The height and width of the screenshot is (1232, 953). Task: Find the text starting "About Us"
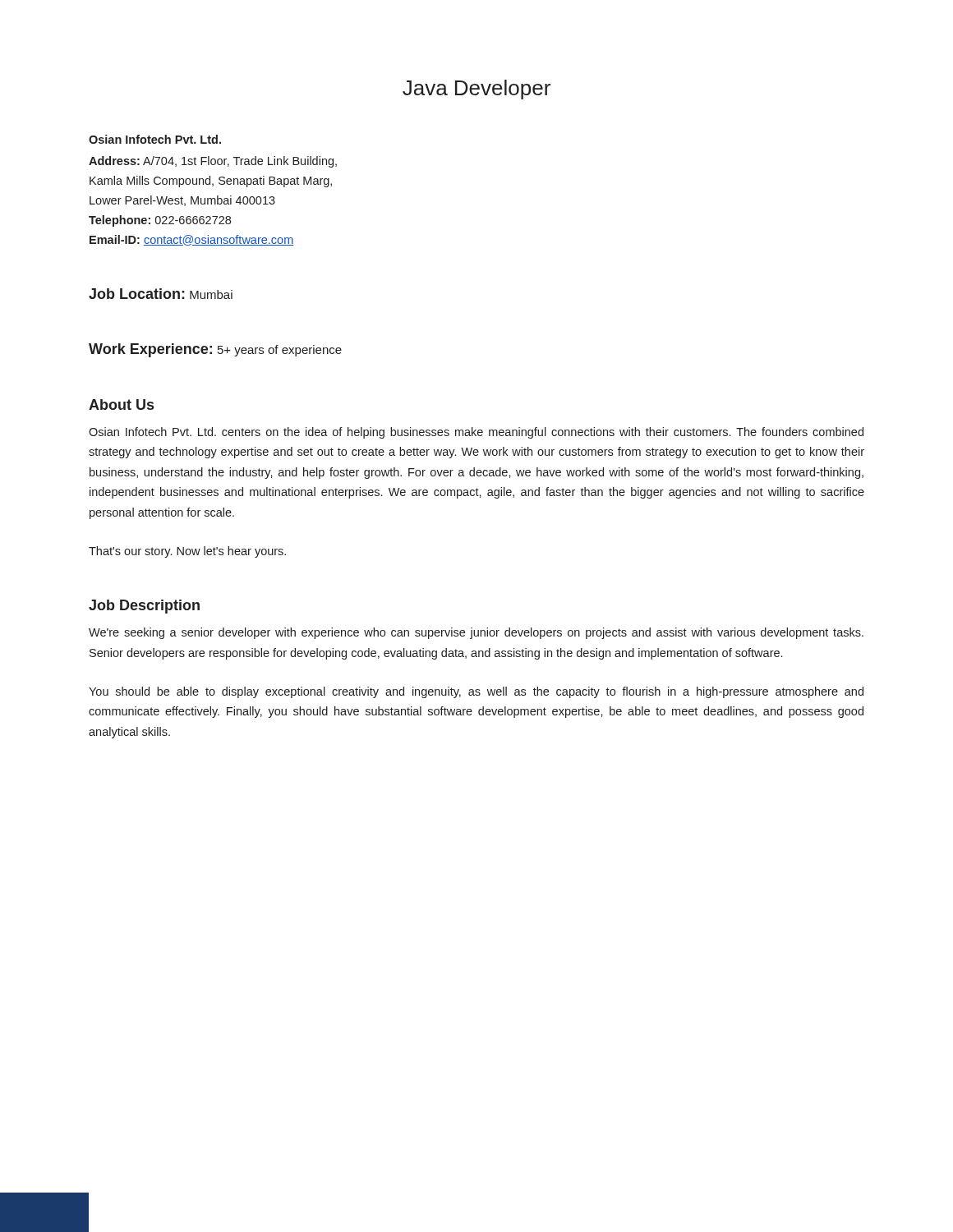122,405
